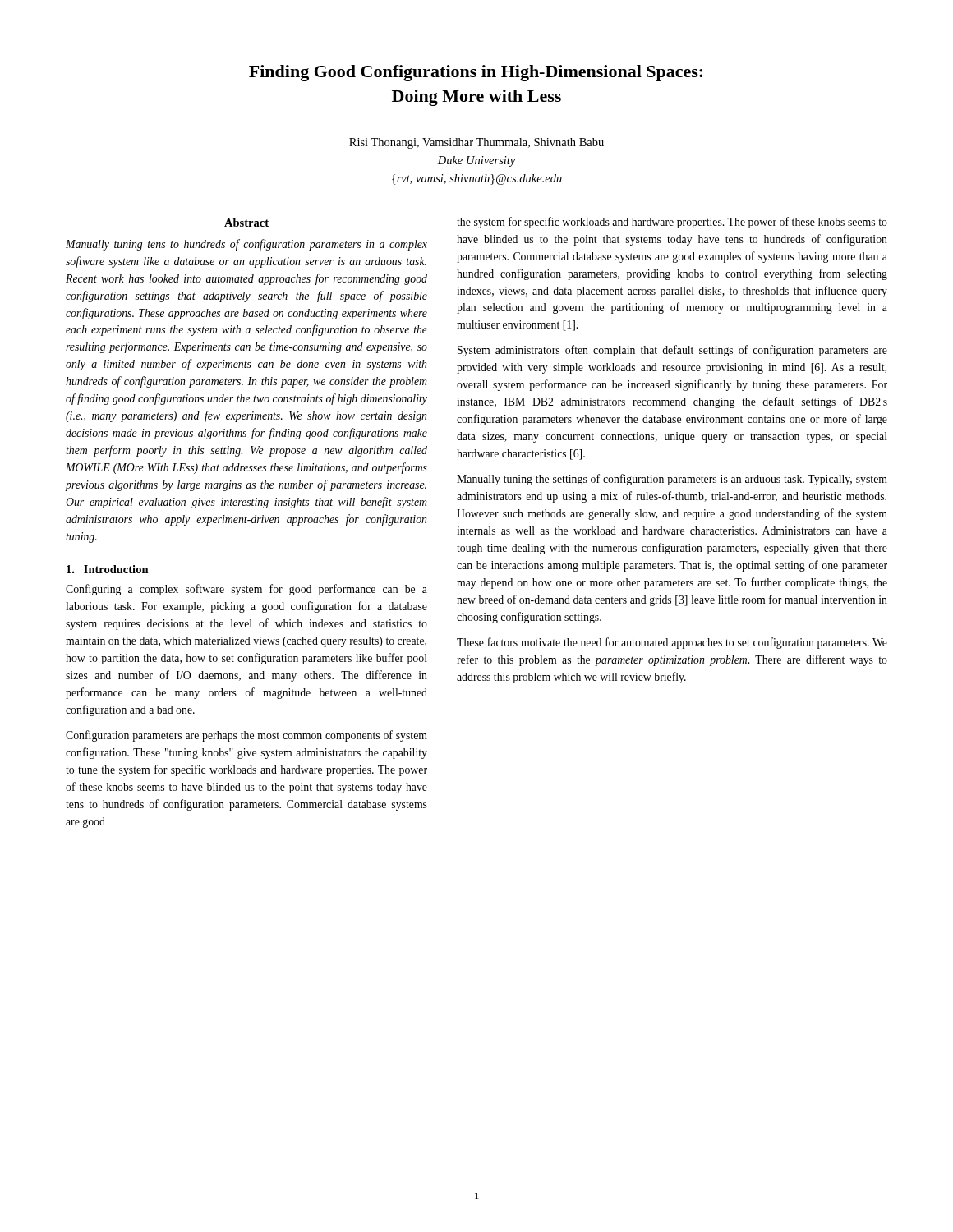The height and width of the screenshot is (1232, 953).
Task: Find the block on this page that starts "System administrators often complain"
Action: click(x=672, y=402)
